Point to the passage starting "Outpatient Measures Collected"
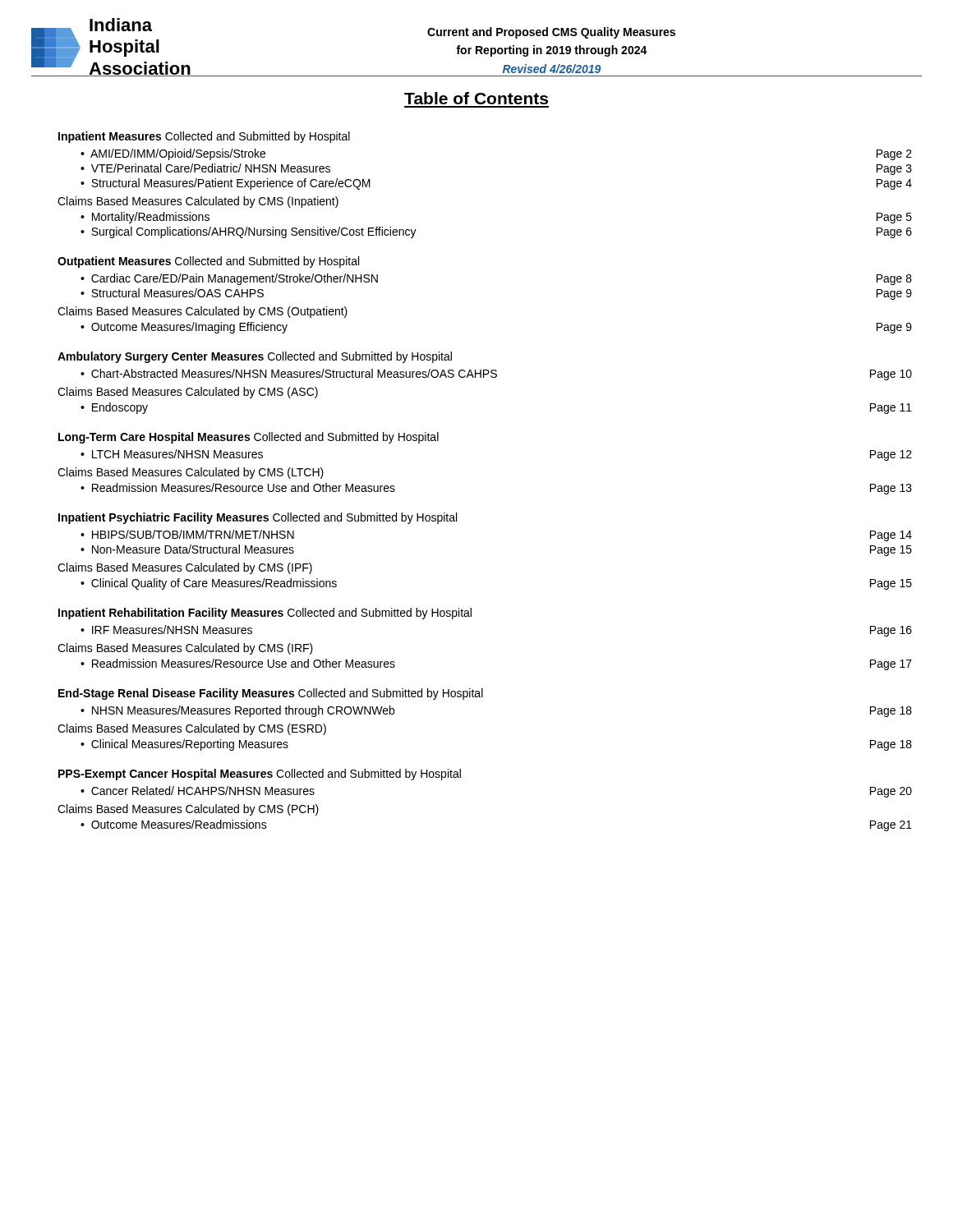The width and height of the screenshot is (953, 1232). [x=209, y=261]
